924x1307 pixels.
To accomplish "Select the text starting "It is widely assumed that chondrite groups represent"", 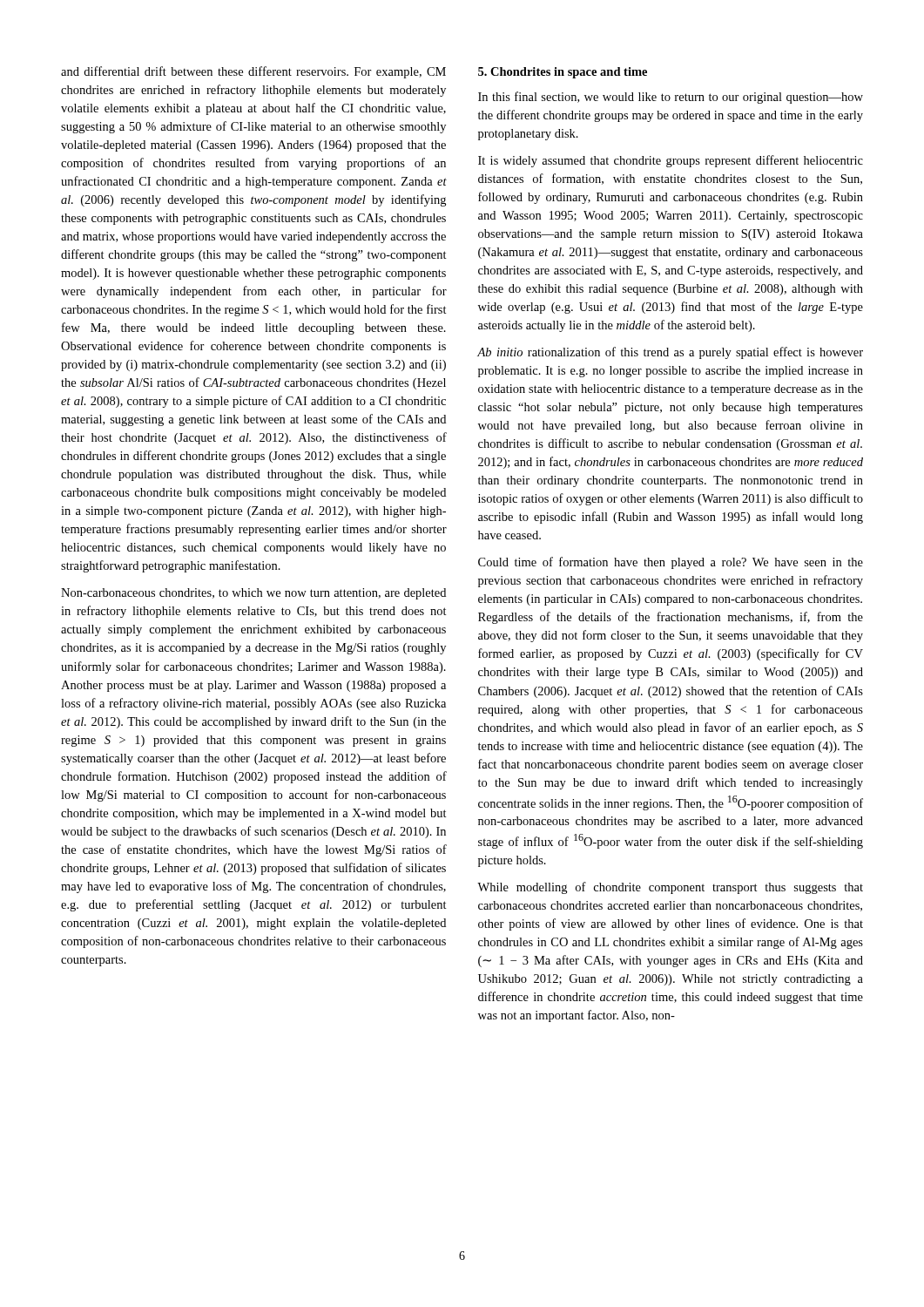I will click(670, 243).
